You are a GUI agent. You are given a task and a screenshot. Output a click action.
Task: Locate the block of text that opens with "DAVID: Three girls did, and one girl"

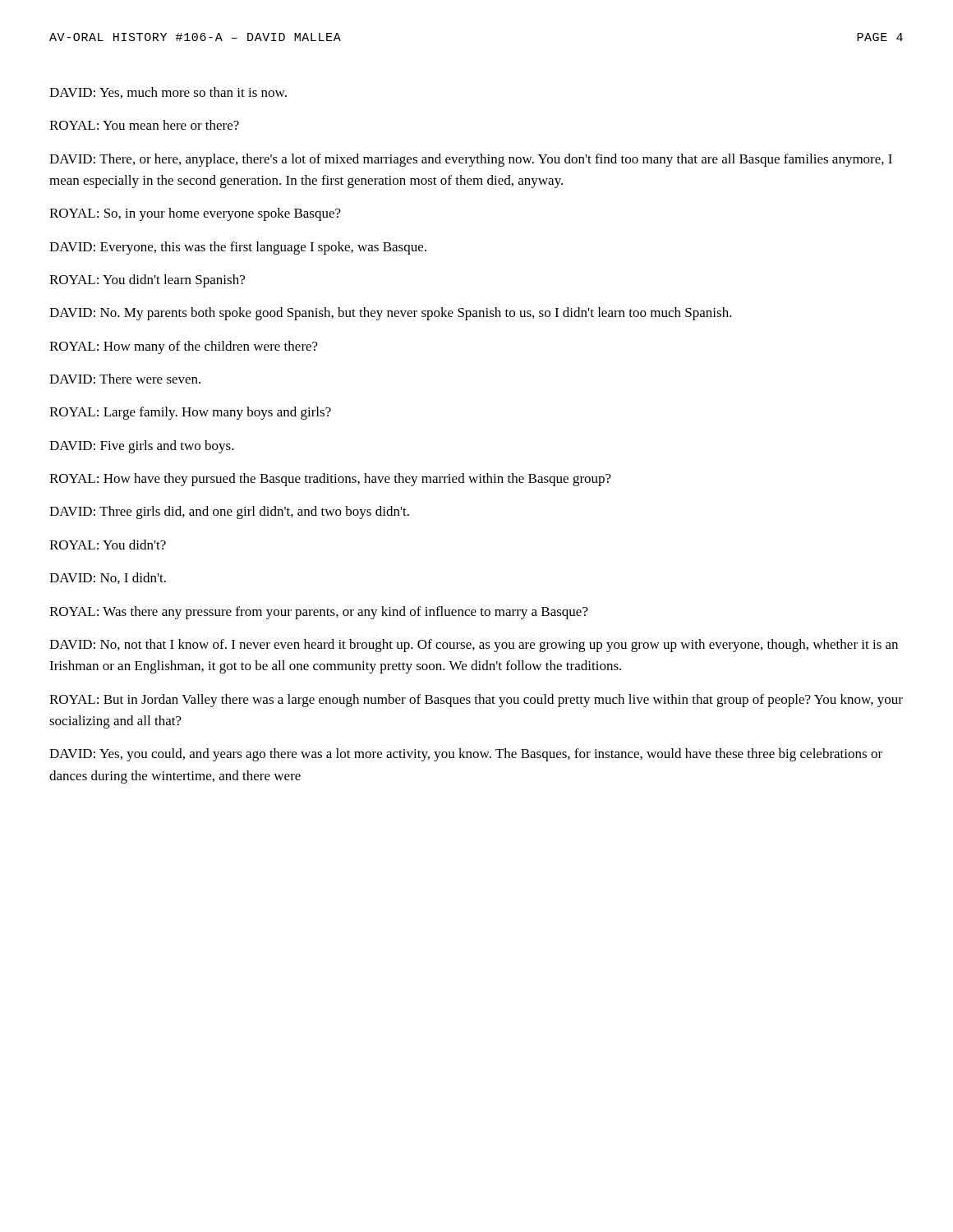coord(230,512)
